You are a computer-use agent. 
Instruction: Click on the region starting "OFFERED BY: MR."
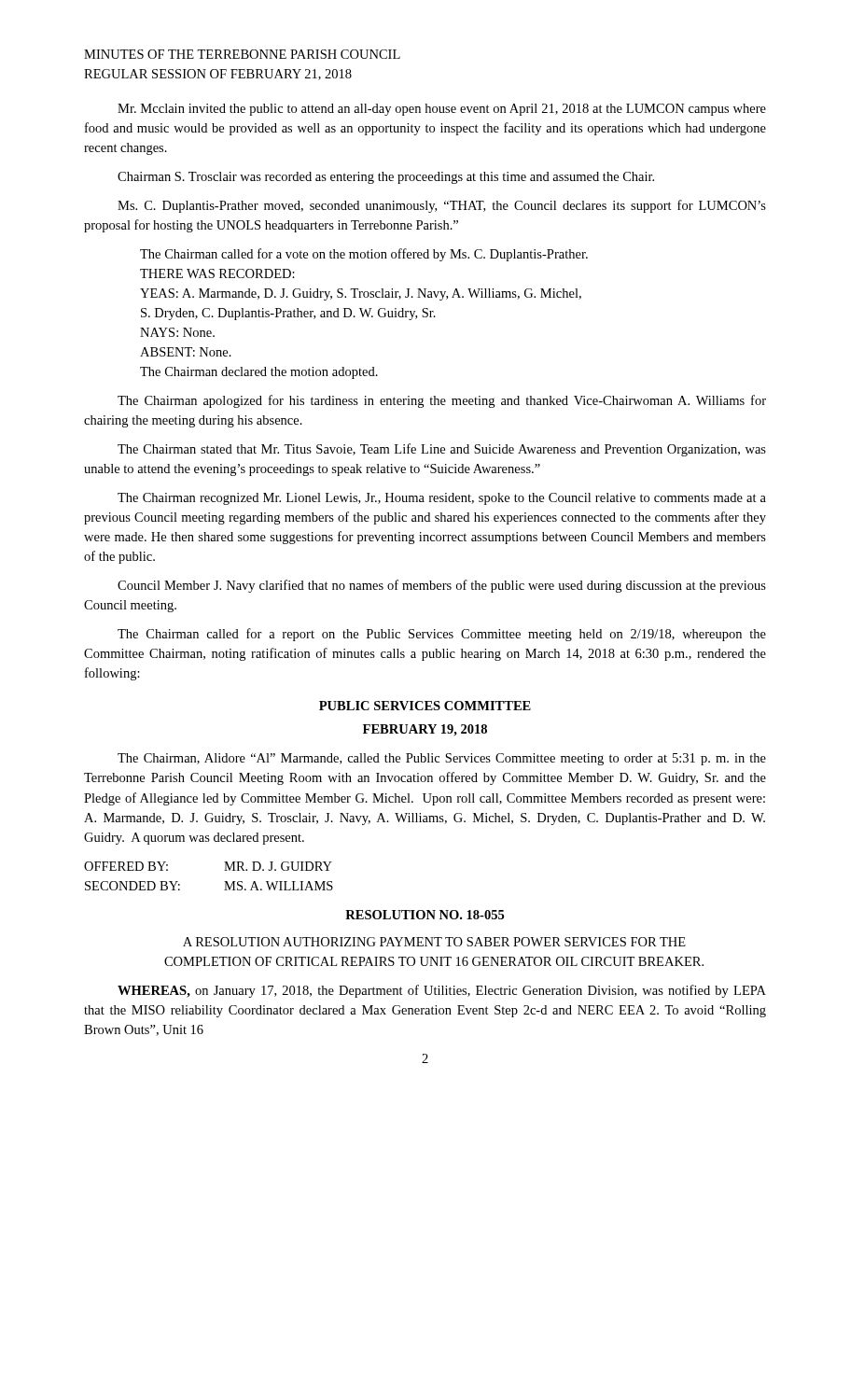[x=130, y=867]
